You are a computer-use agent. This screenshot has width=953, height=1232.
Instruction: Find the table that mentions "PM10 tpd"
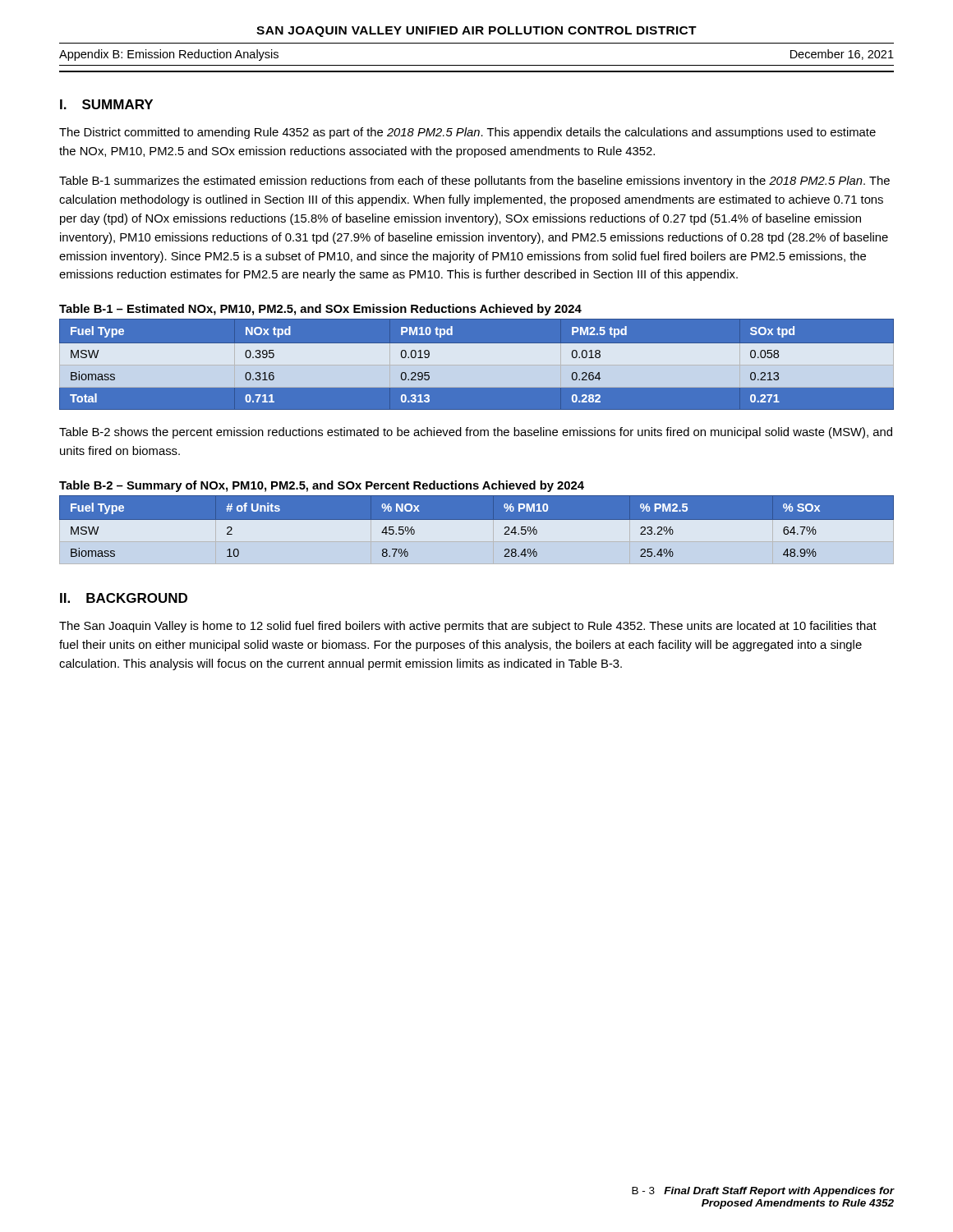[x=476, y=365]
